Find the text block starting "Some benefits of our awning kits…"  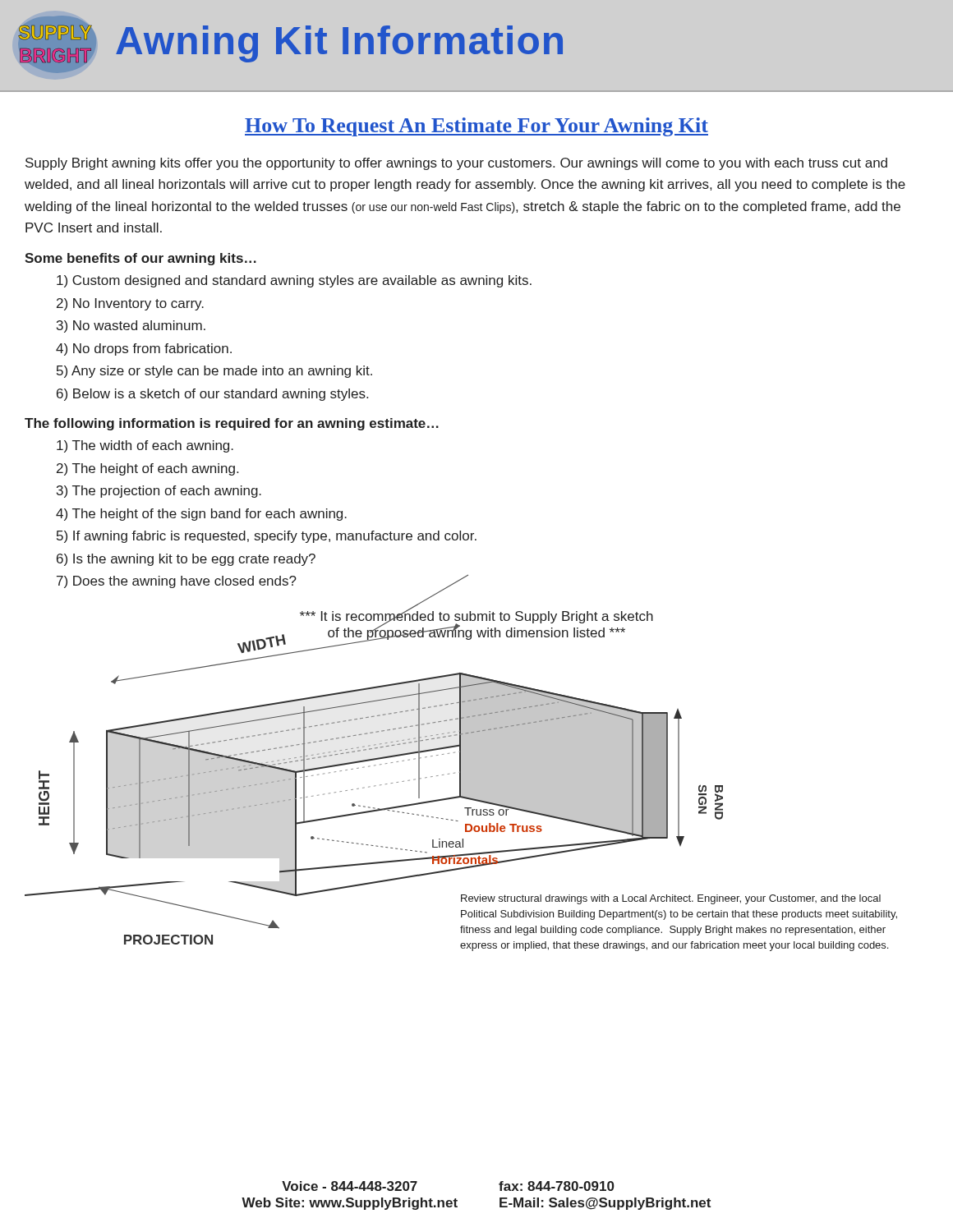[x=141, y=259]
